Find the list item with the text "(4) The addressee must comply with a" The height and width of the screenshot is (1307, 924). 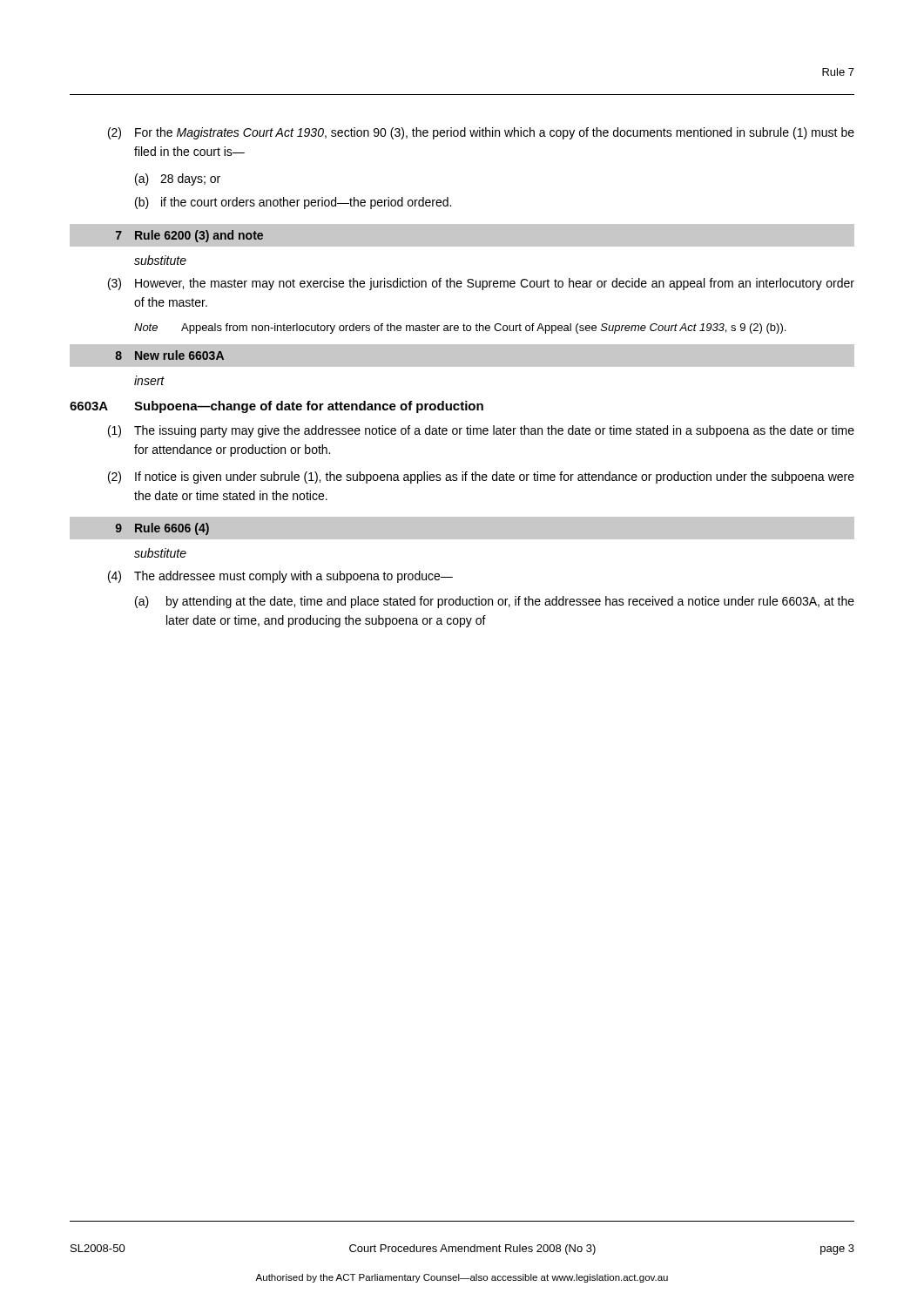462,576
